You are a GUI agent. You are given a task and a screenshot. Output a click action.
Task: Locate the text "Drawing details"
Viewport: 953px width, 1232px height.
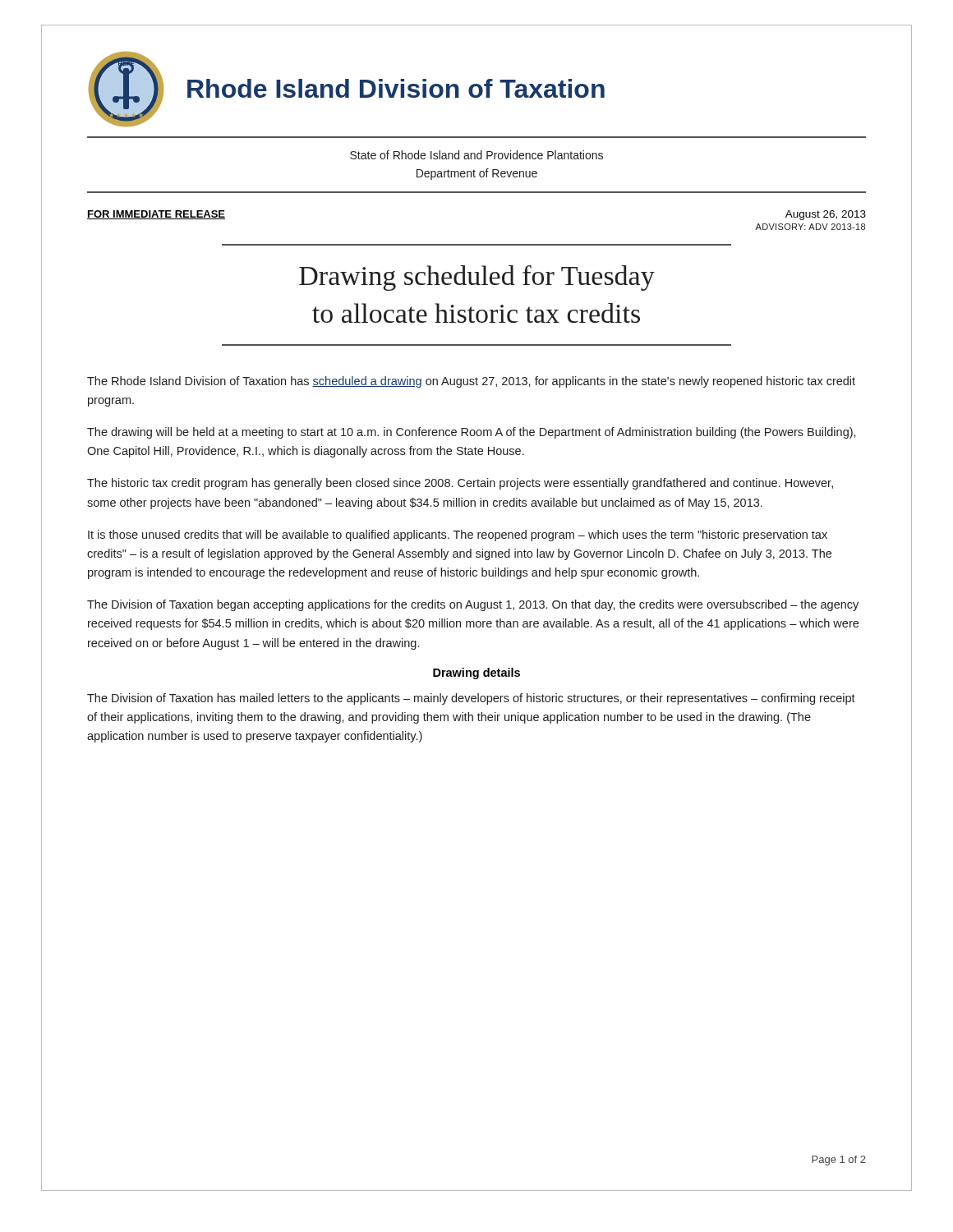click(476, 672)
